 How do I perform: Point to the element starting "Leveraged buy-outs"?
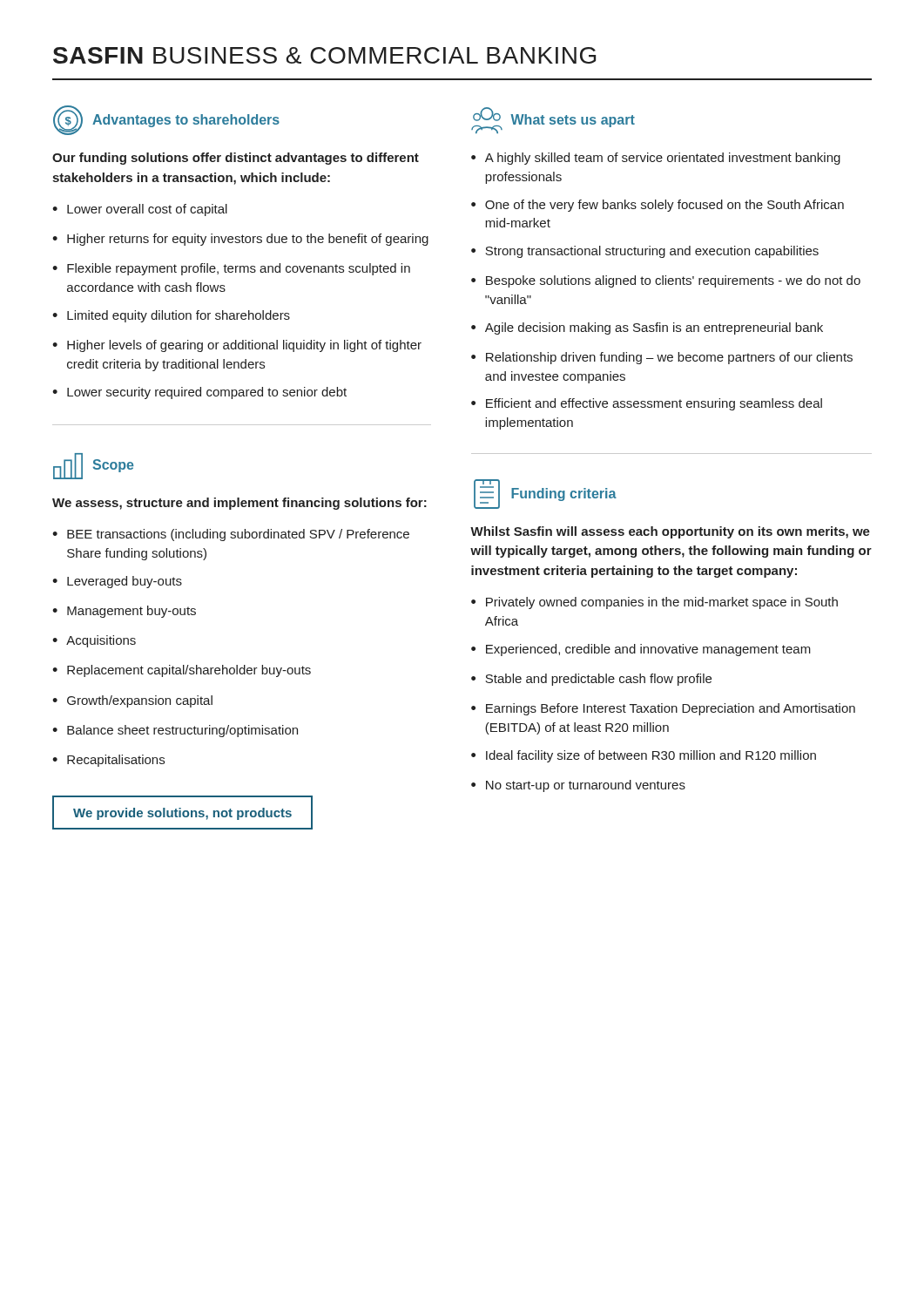pos(117,582)
